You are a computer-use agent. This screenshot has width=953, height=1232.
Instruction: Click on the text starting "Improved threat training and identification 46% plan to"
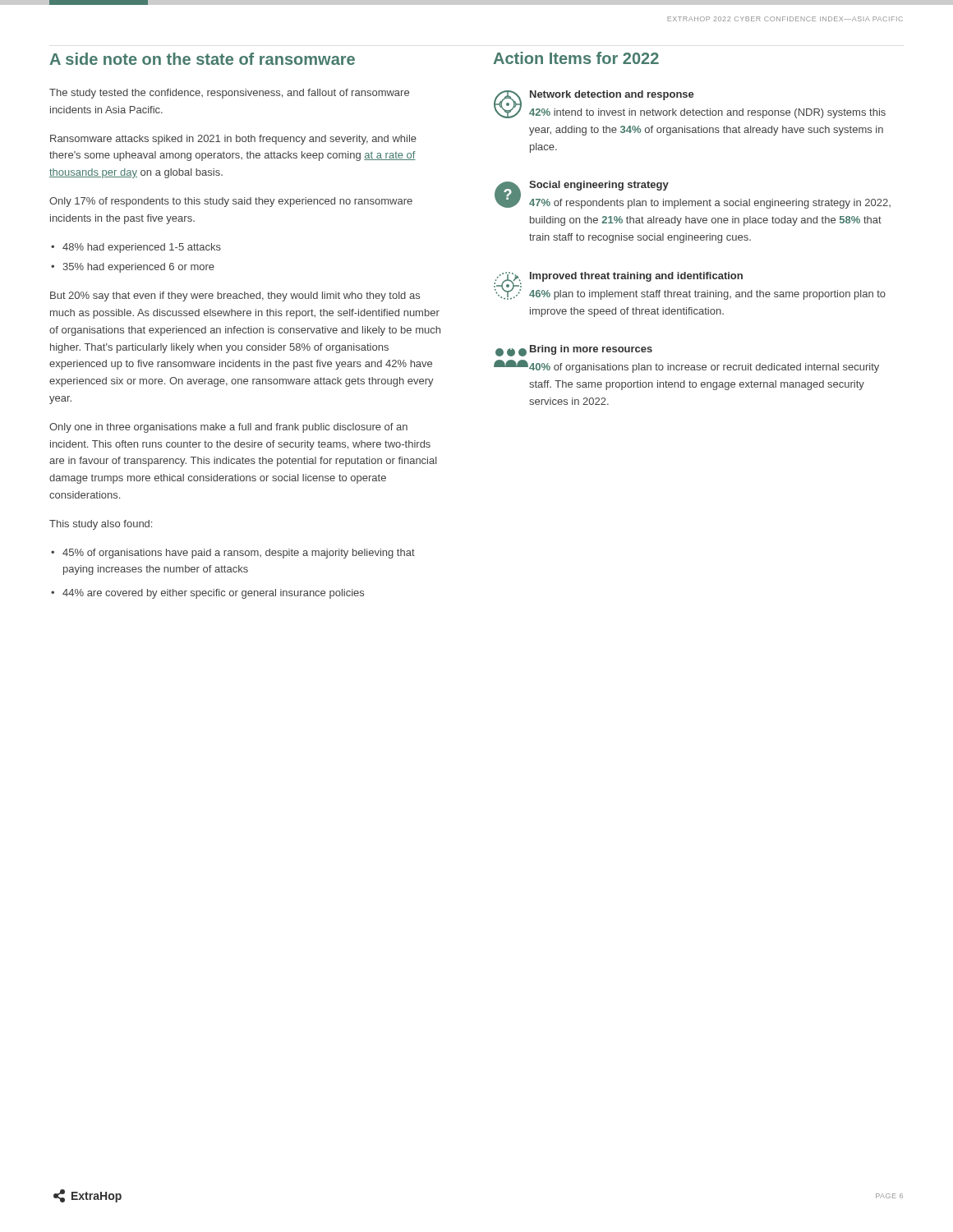point(698,295)
